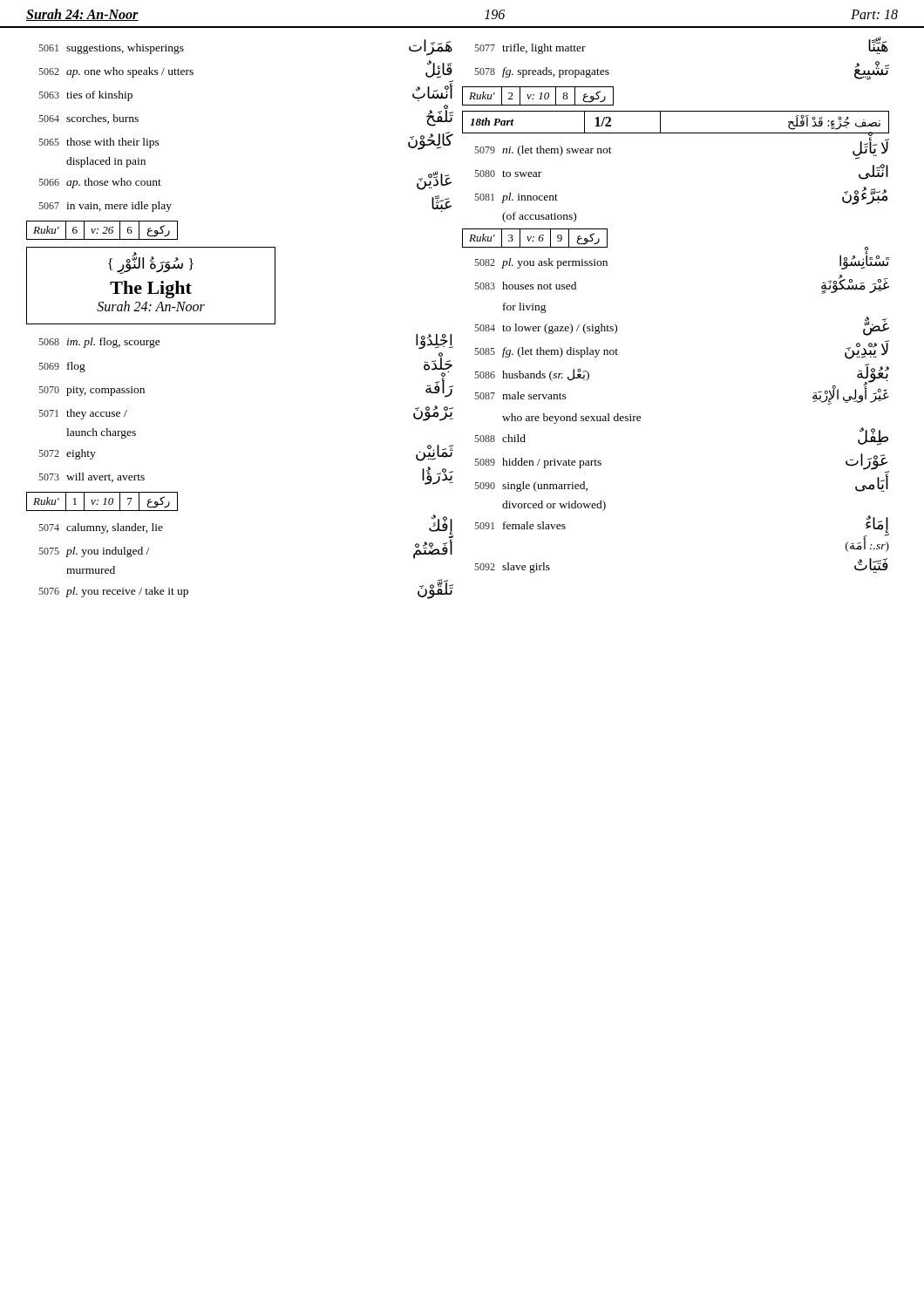Viewport: 924px width, 1308px height.
Task: Point to the region starting "5079 ni. (let them) swear"
Action: (562, 149)
